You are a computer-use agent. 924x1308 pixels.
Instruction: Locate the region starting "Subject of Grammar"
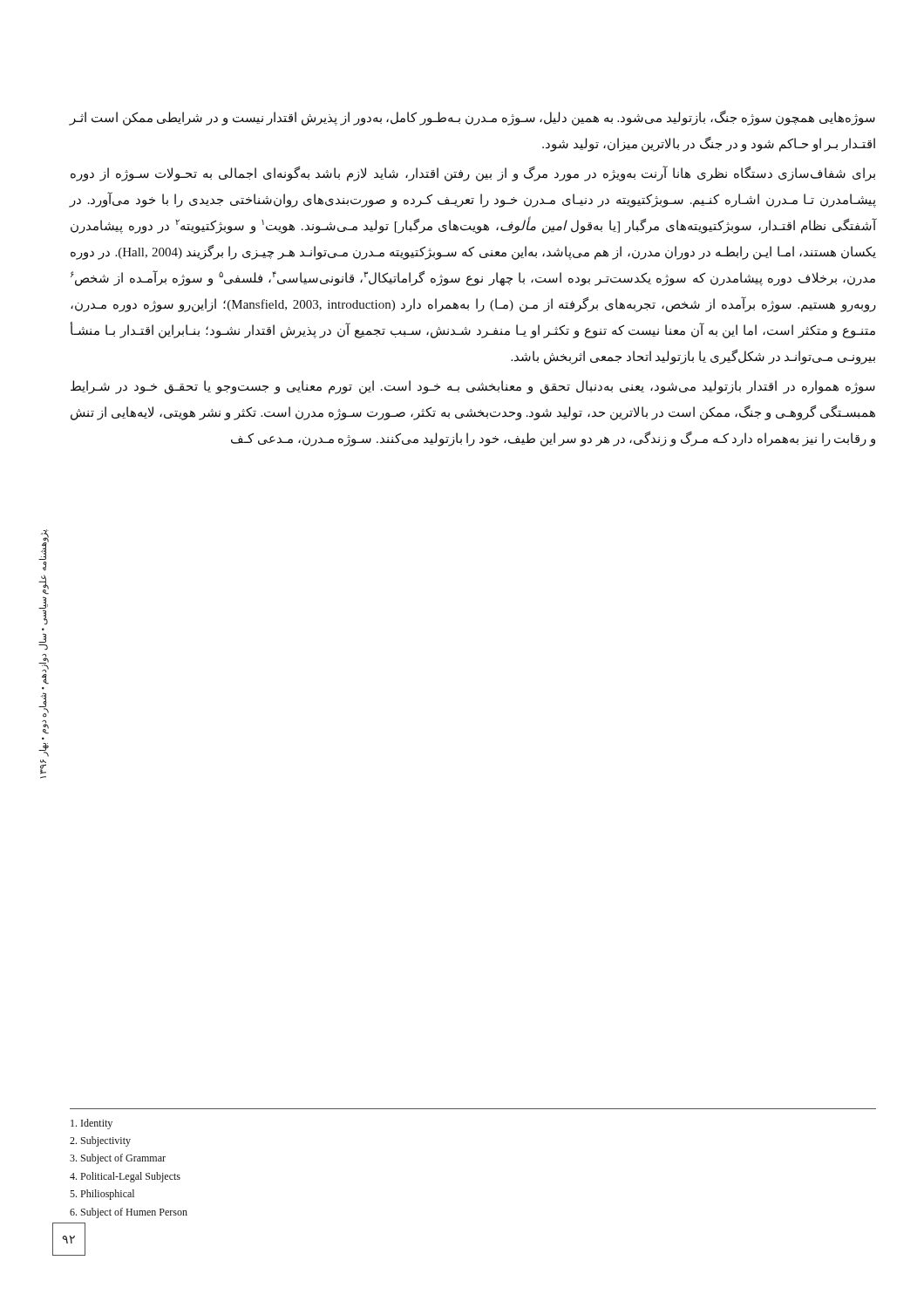(x=118, y=1158)
